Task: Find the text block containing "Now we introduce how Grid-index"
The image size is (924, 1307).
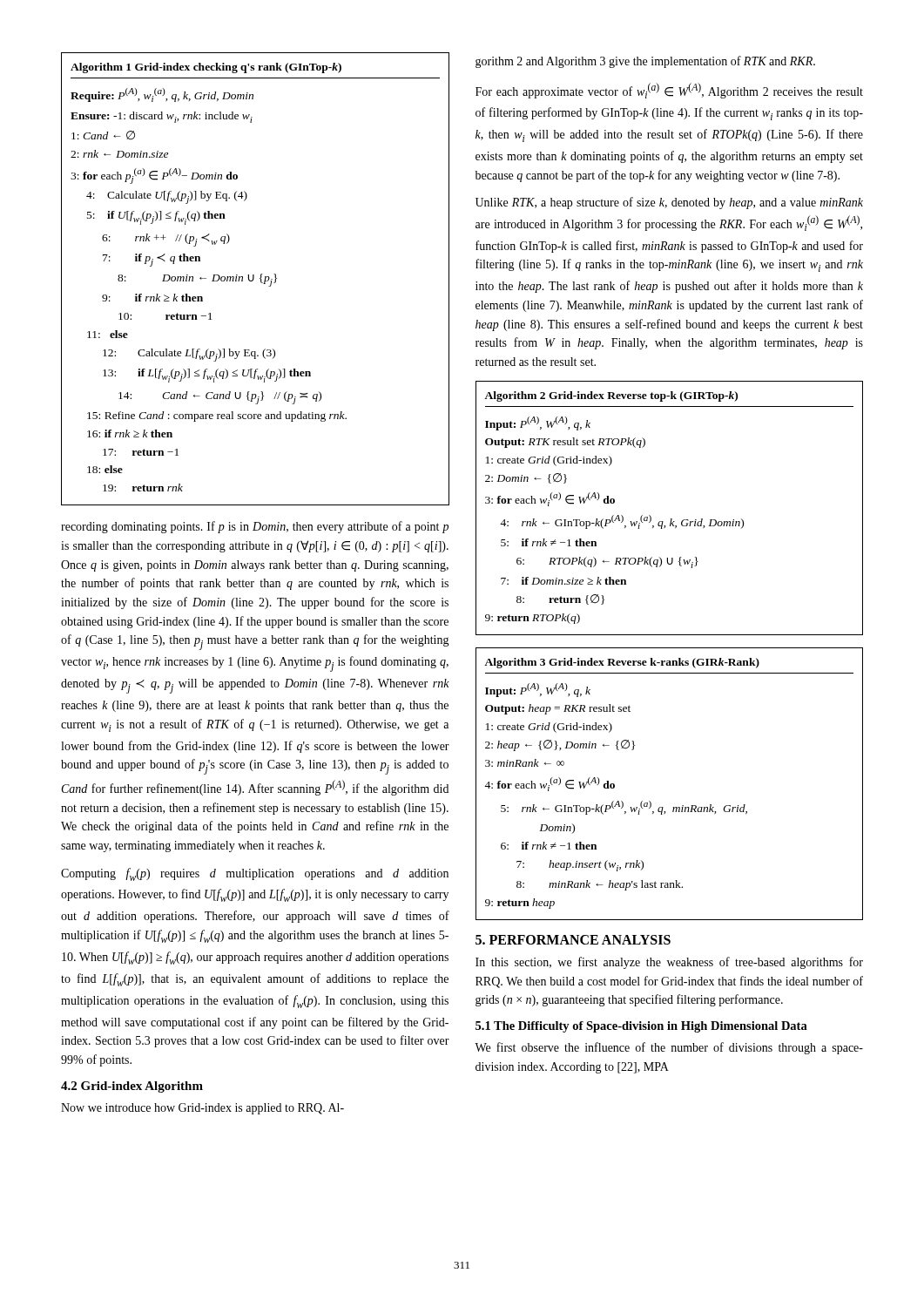Action: tap(255, 1108)
